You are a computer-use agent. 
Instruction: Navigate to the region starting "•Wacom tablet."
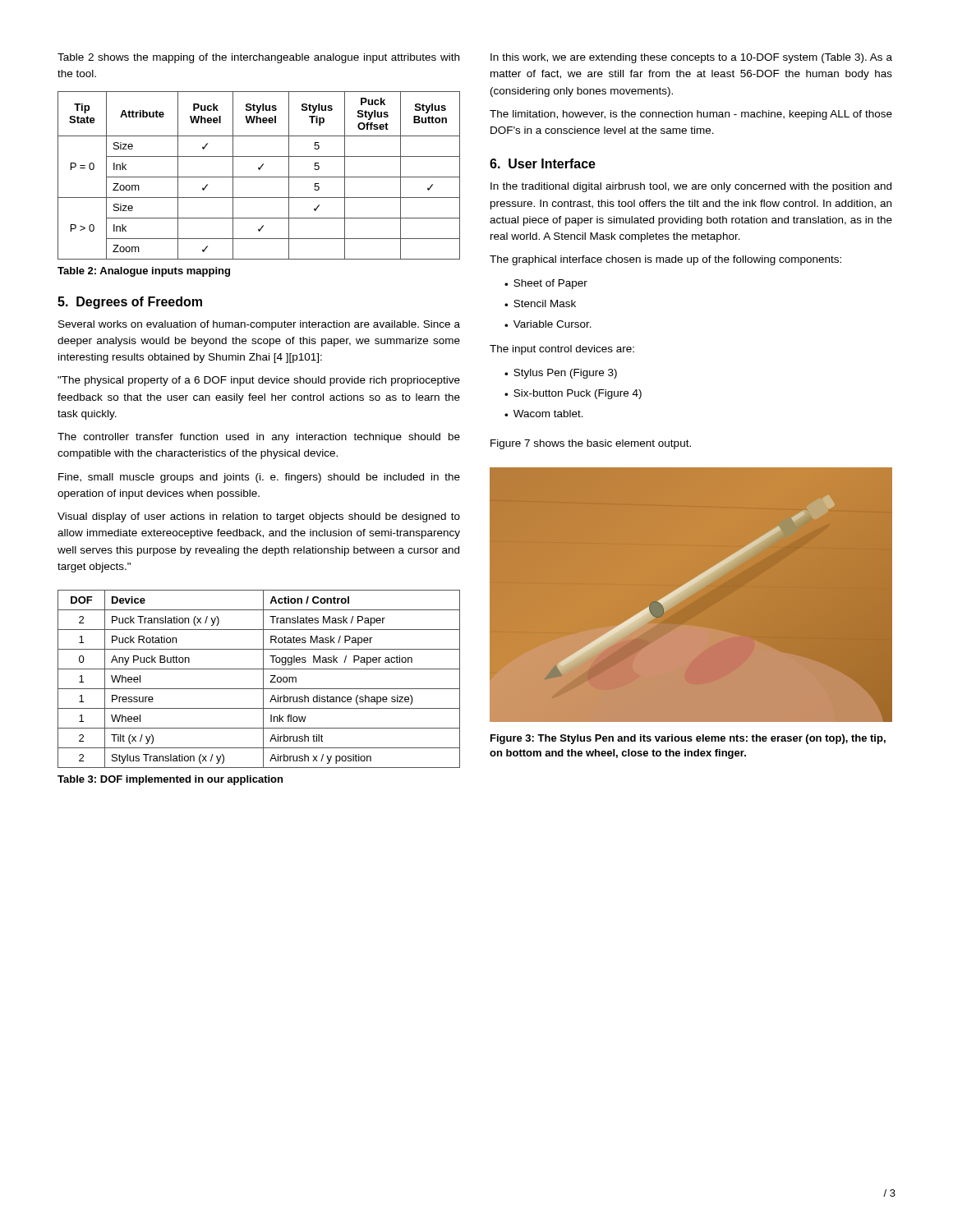pos(544,415)
